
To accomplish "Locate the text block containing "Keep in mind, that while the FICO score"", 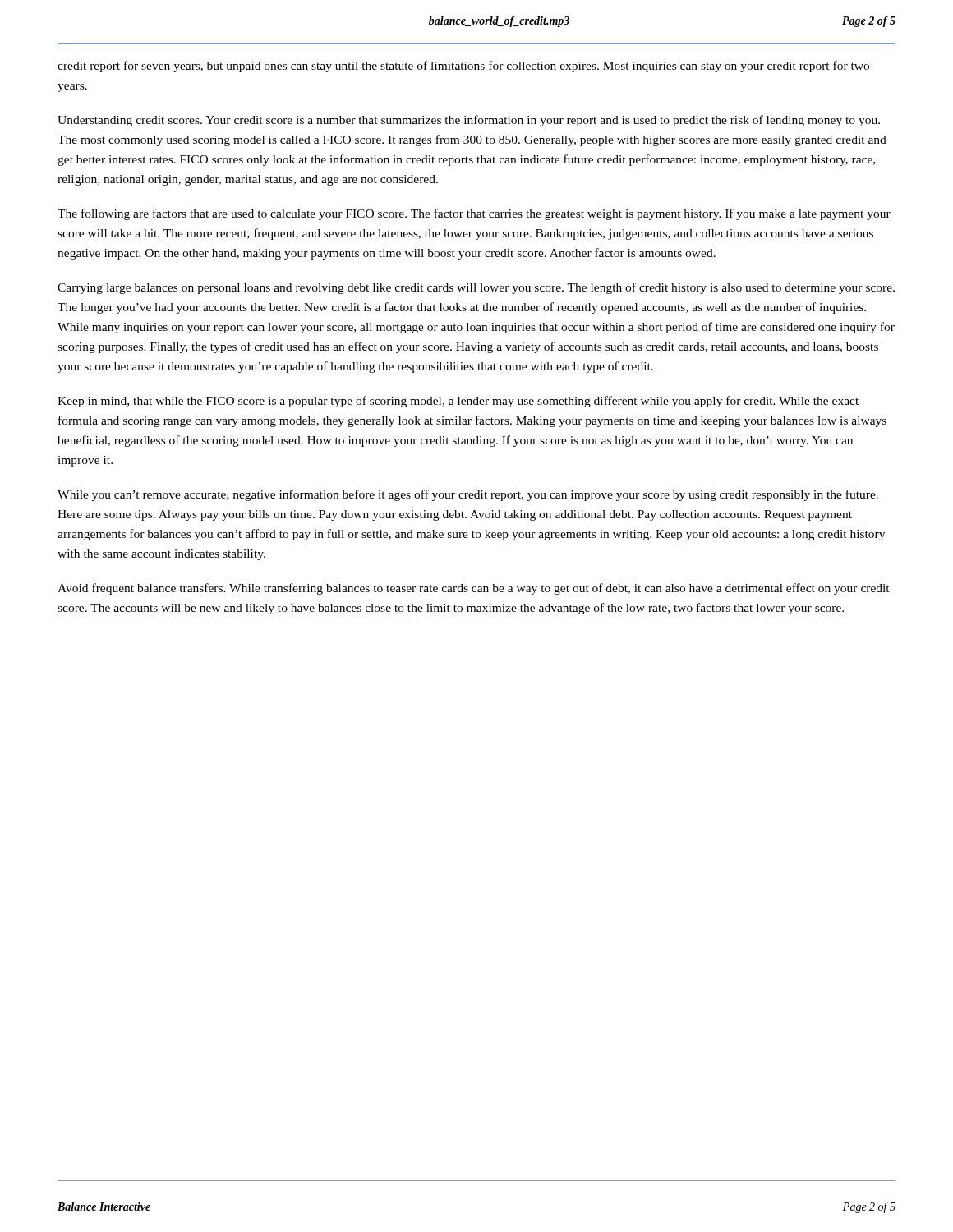I will point(472,430).
